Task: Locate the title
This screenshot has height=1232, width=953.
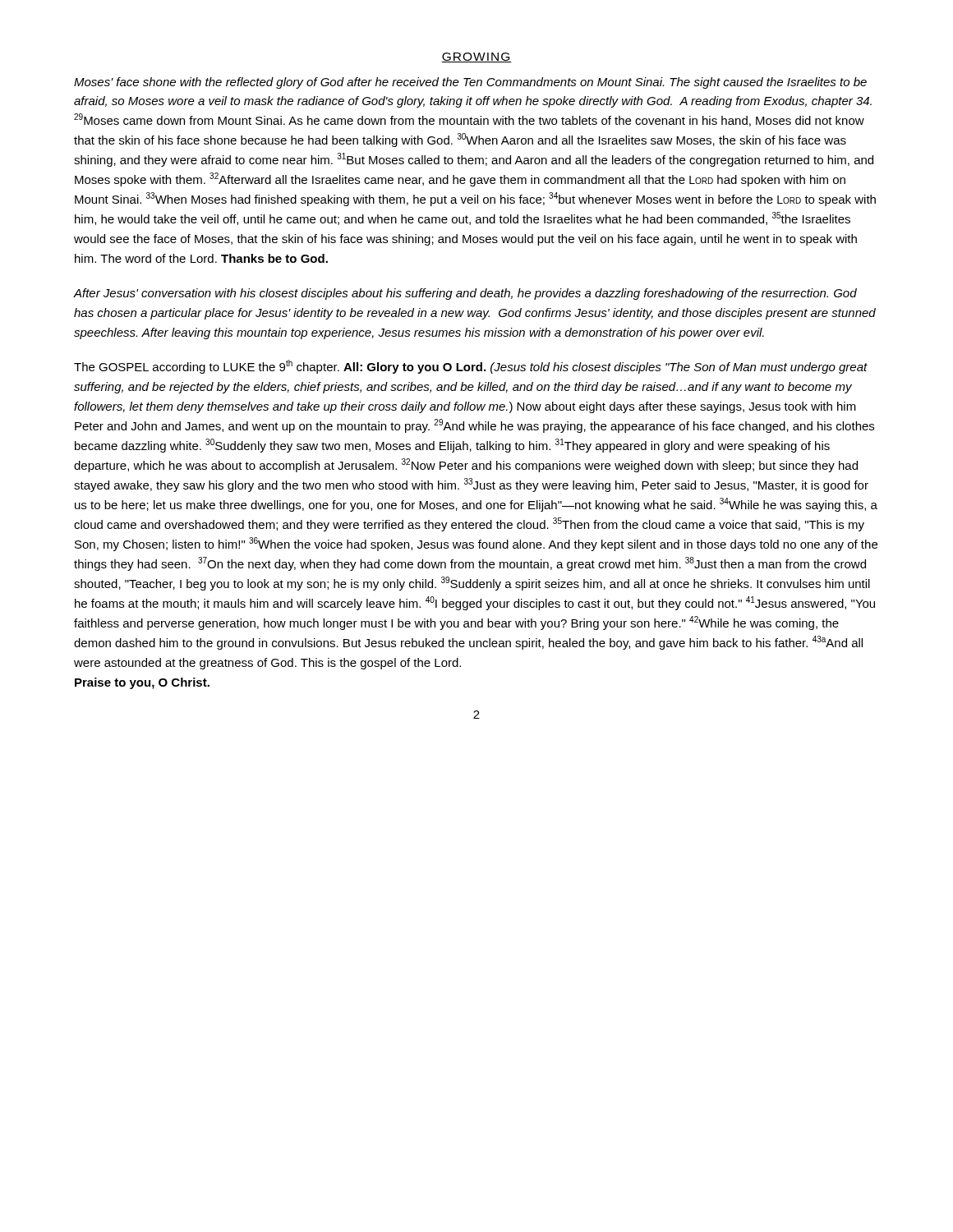Action: pyautogui.click(x=476, y=56)
